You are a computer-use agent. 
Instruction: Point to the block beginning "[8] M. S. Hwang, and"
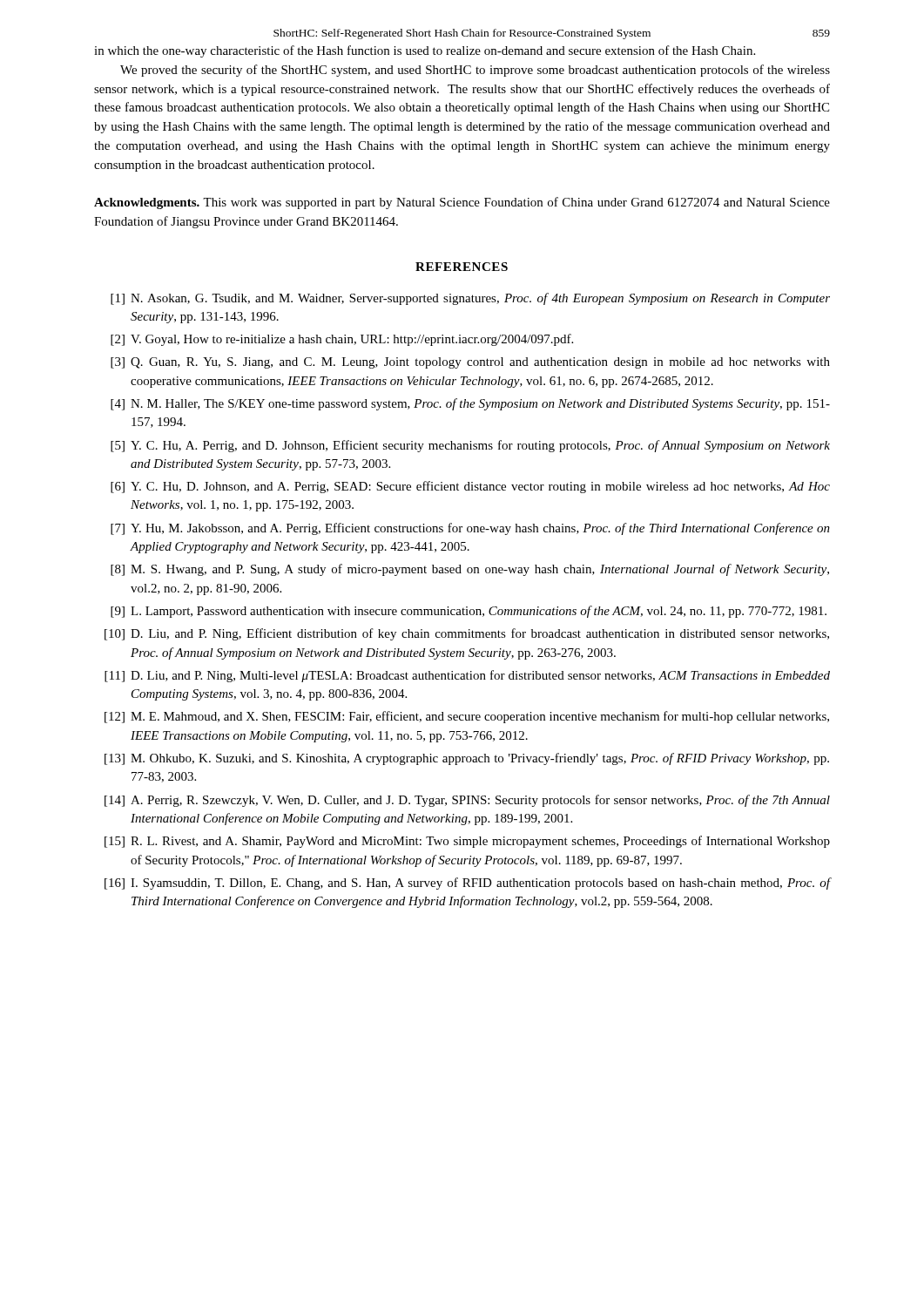pyautogui.click(x=462, y=579)
